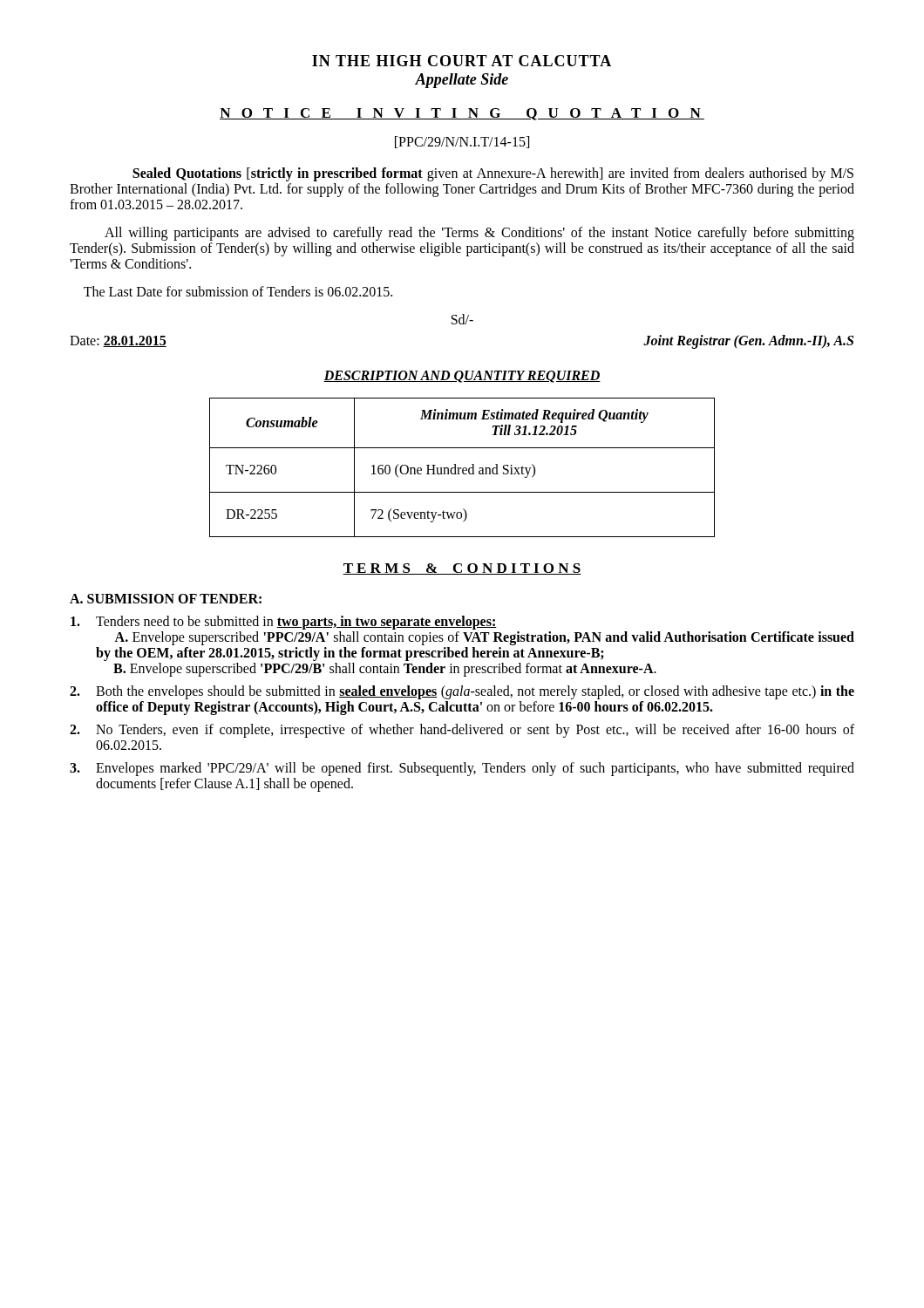This screenshot has width=924, height=1308.
Task: Point to the block beginning "Date: 28.01.2015 Joint Registrar (Gen. Admn.-II),"
Action: 136,343
